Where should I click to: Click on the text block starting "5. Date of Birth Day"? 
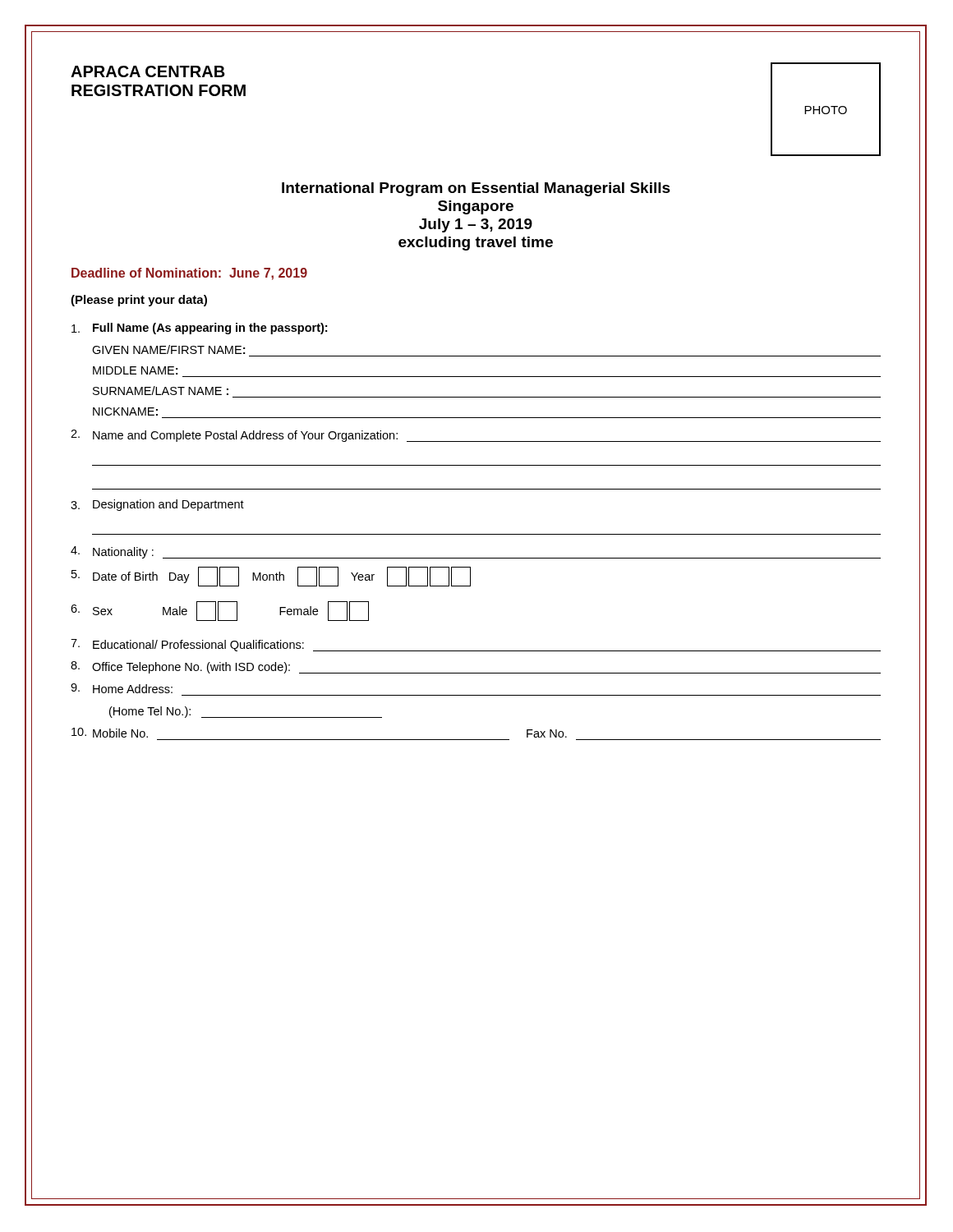tap(476, 581)
